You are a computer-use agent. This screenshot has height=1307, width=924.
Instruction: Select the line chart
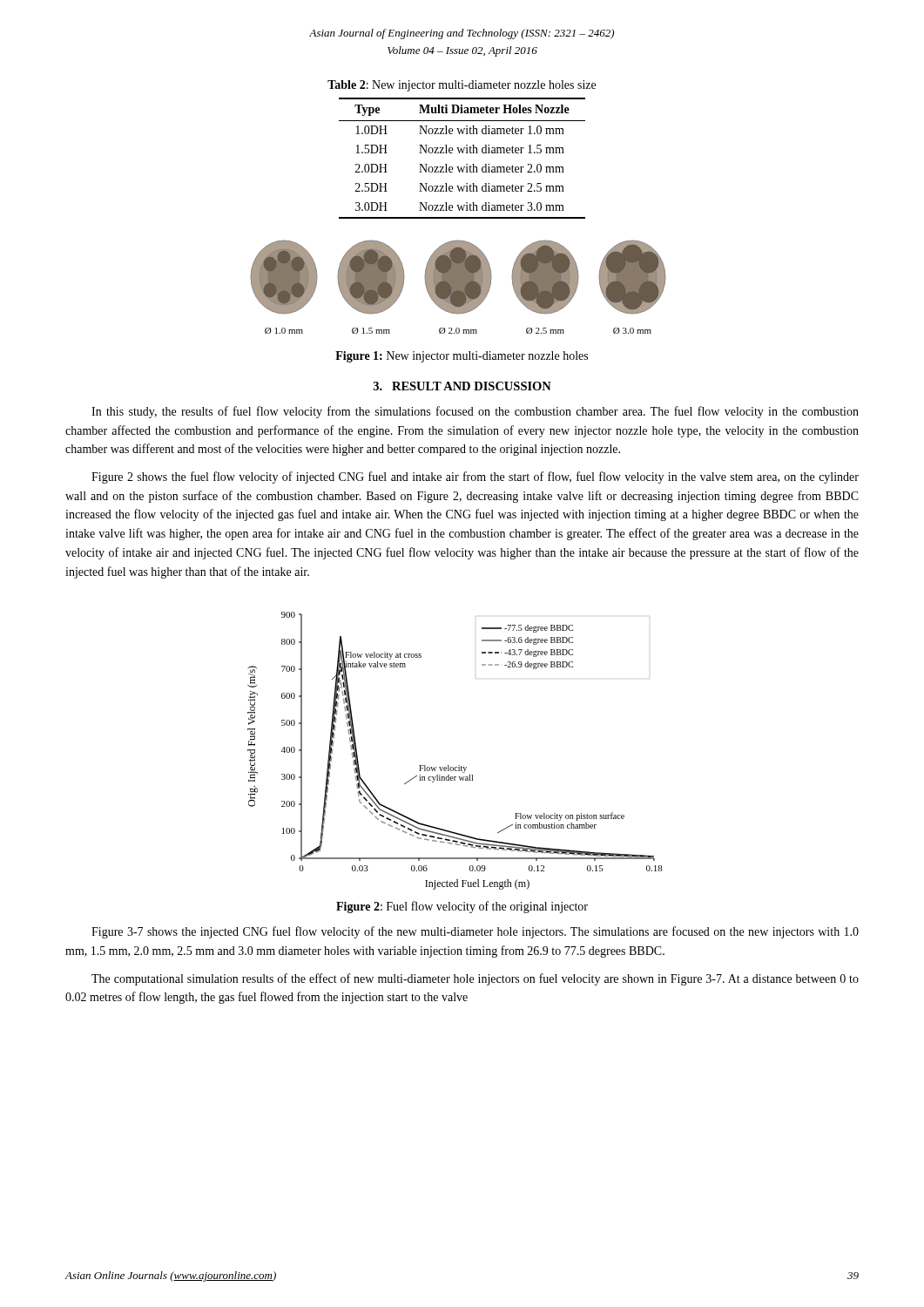[x=462, y=747]
